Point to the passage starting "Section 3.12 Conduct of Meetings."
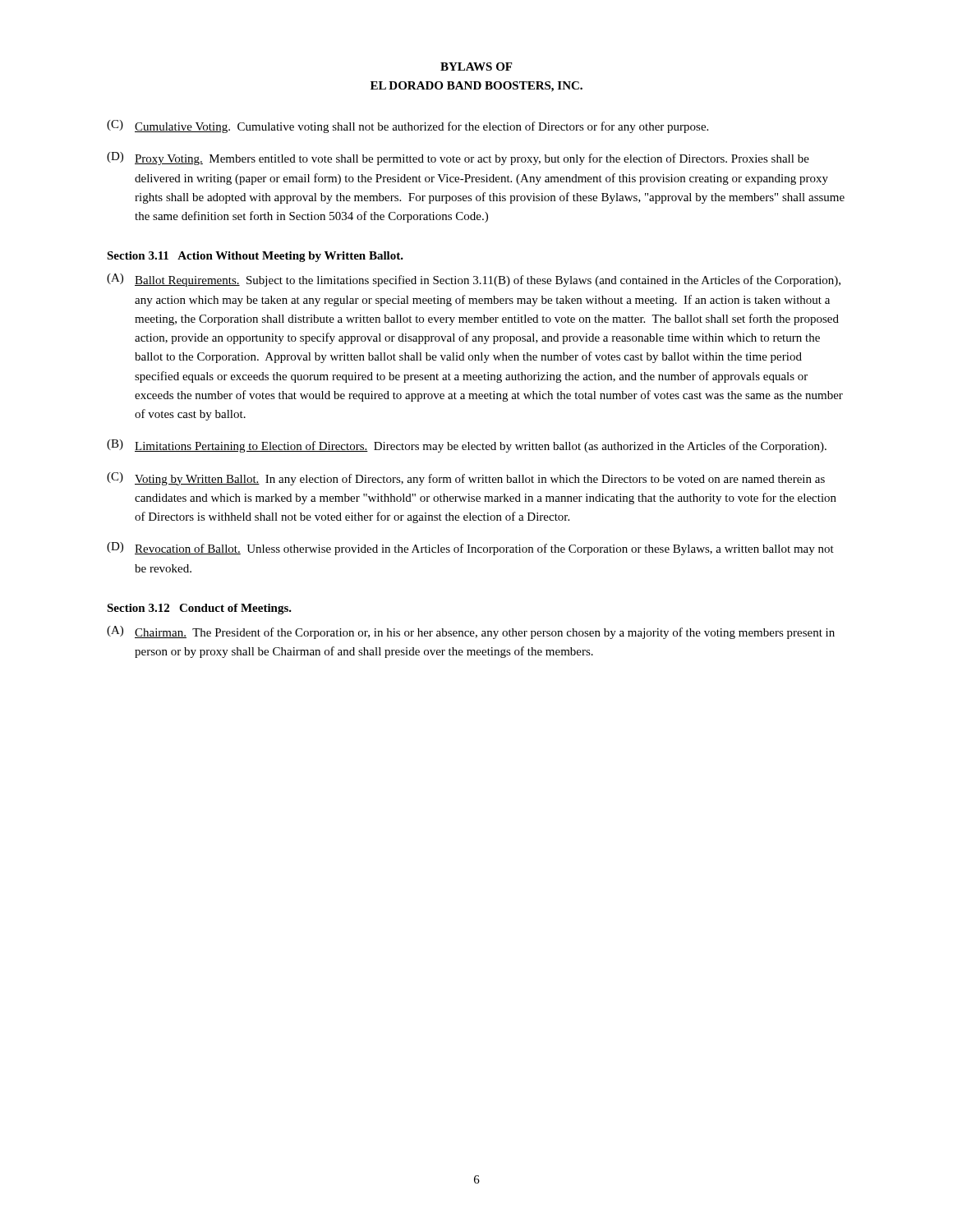Screen dimensions: 1232x953 pyautogui.click(x=199, y=608)
